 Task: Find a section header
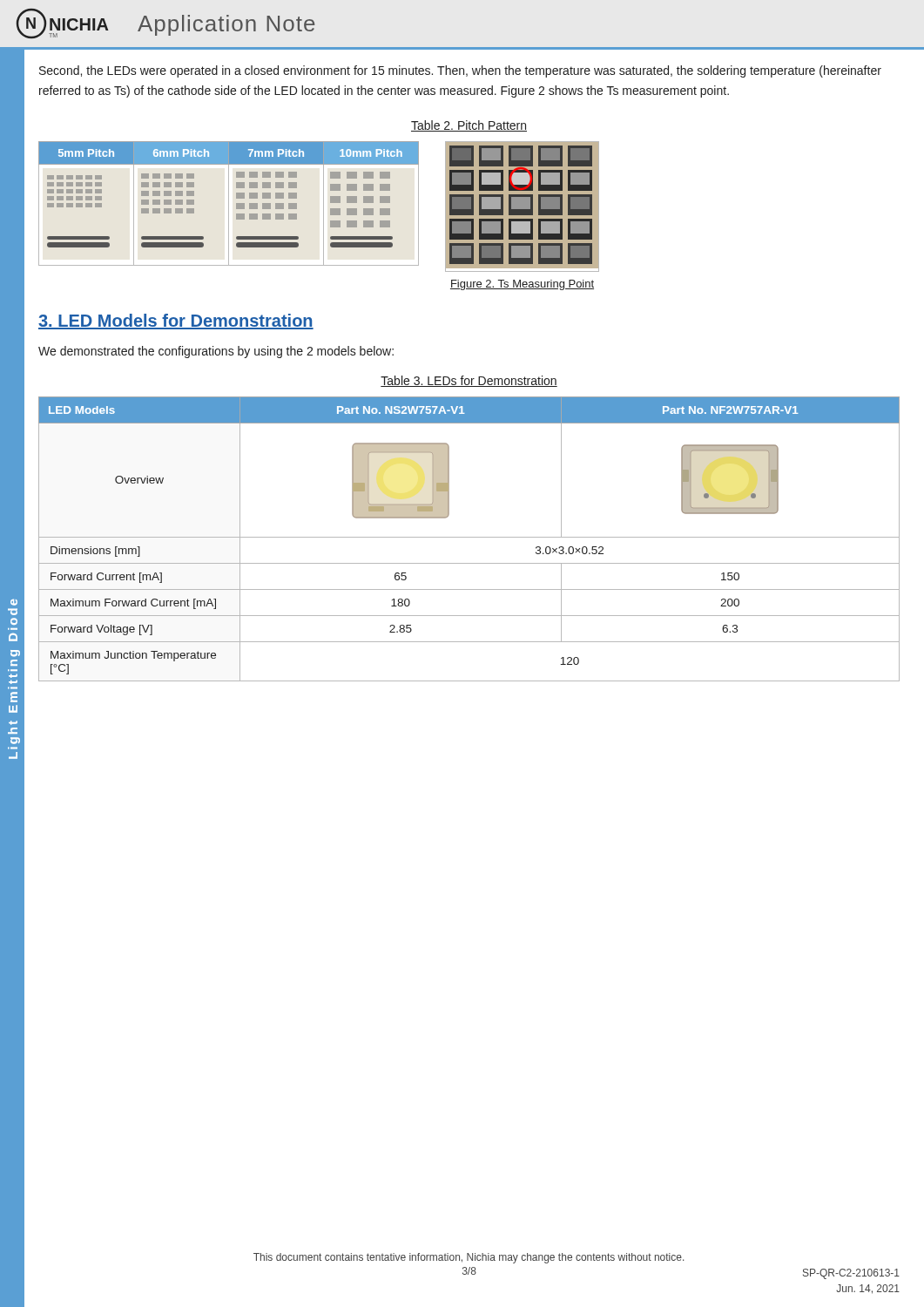click(176, 321)
